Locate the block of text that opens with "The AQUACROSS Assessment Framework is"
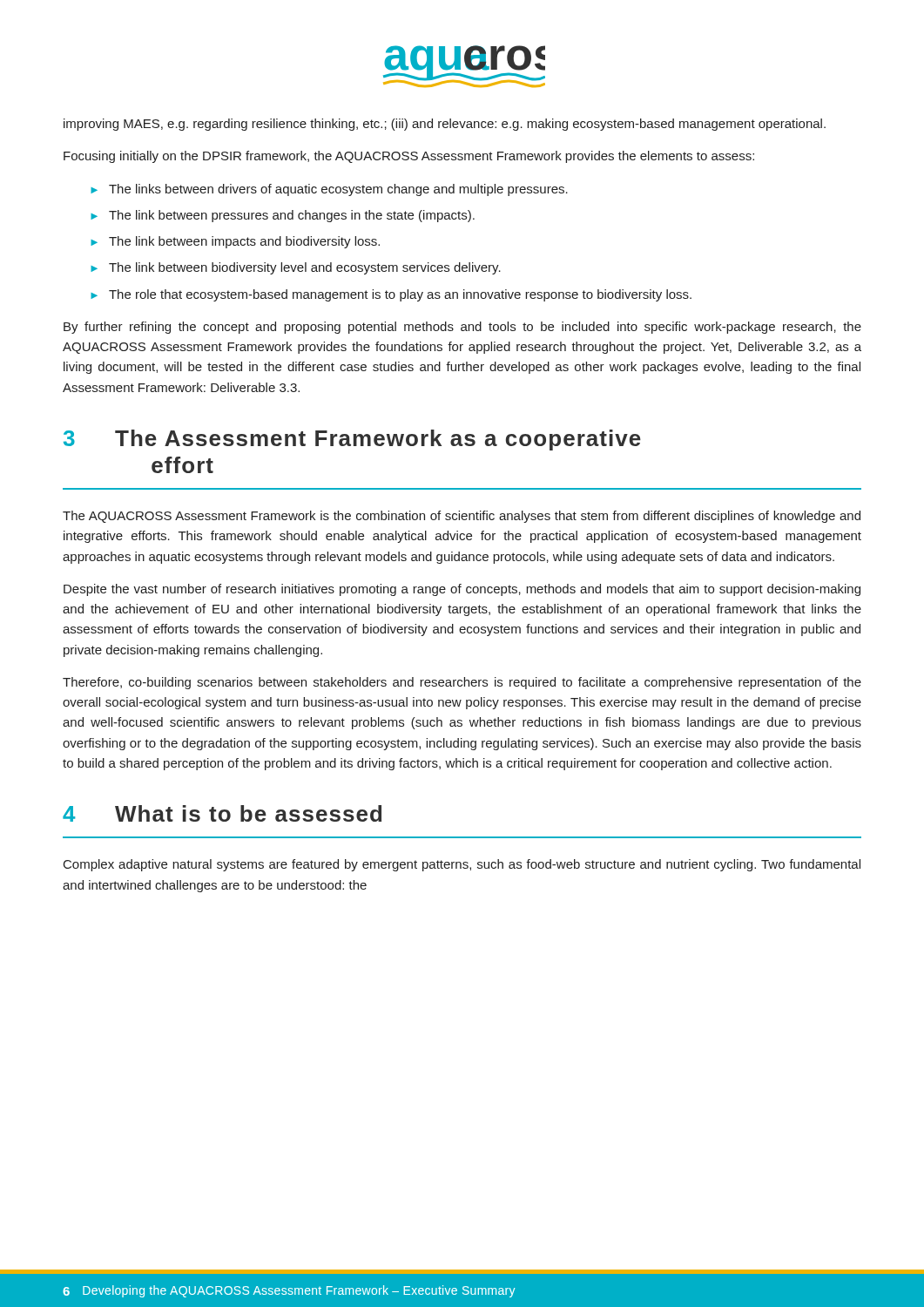Screen dimensions: 1307x924 [462, 536]
